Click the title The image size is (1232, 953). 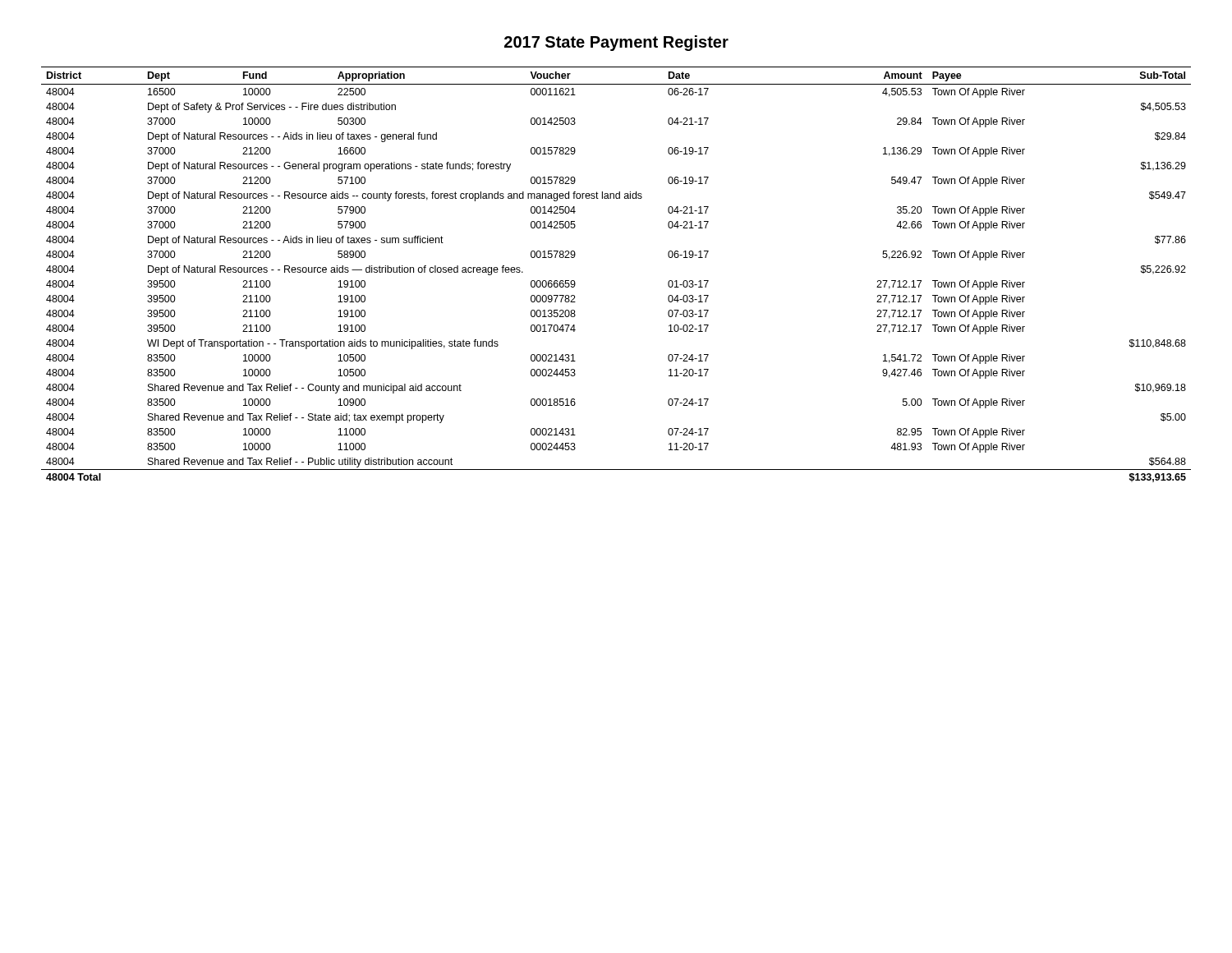tap(616, 42)
